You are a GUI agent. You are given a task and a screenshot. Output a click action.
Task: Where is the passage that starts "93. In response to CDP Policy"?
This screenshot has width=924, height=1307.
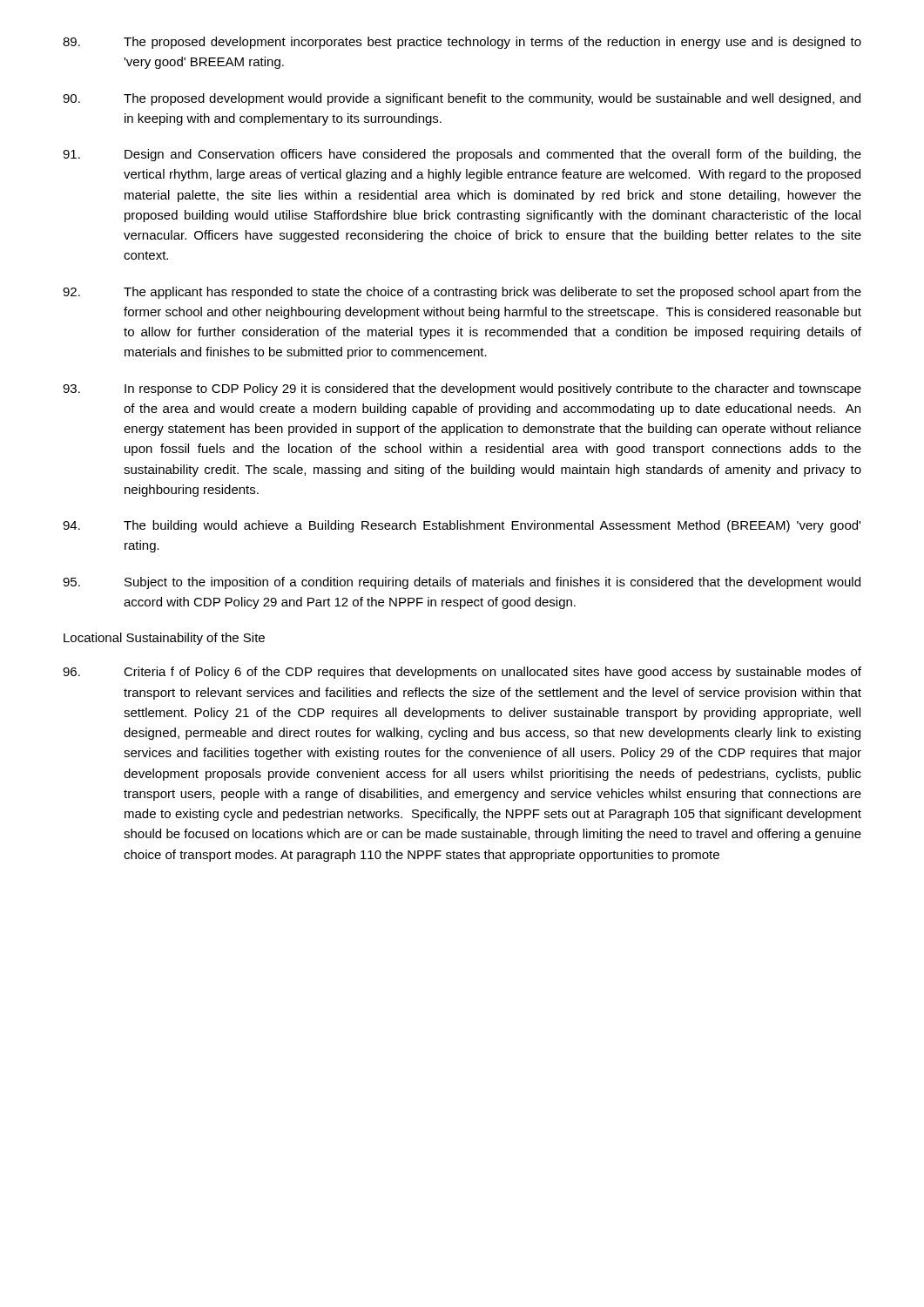coord(462,438)
